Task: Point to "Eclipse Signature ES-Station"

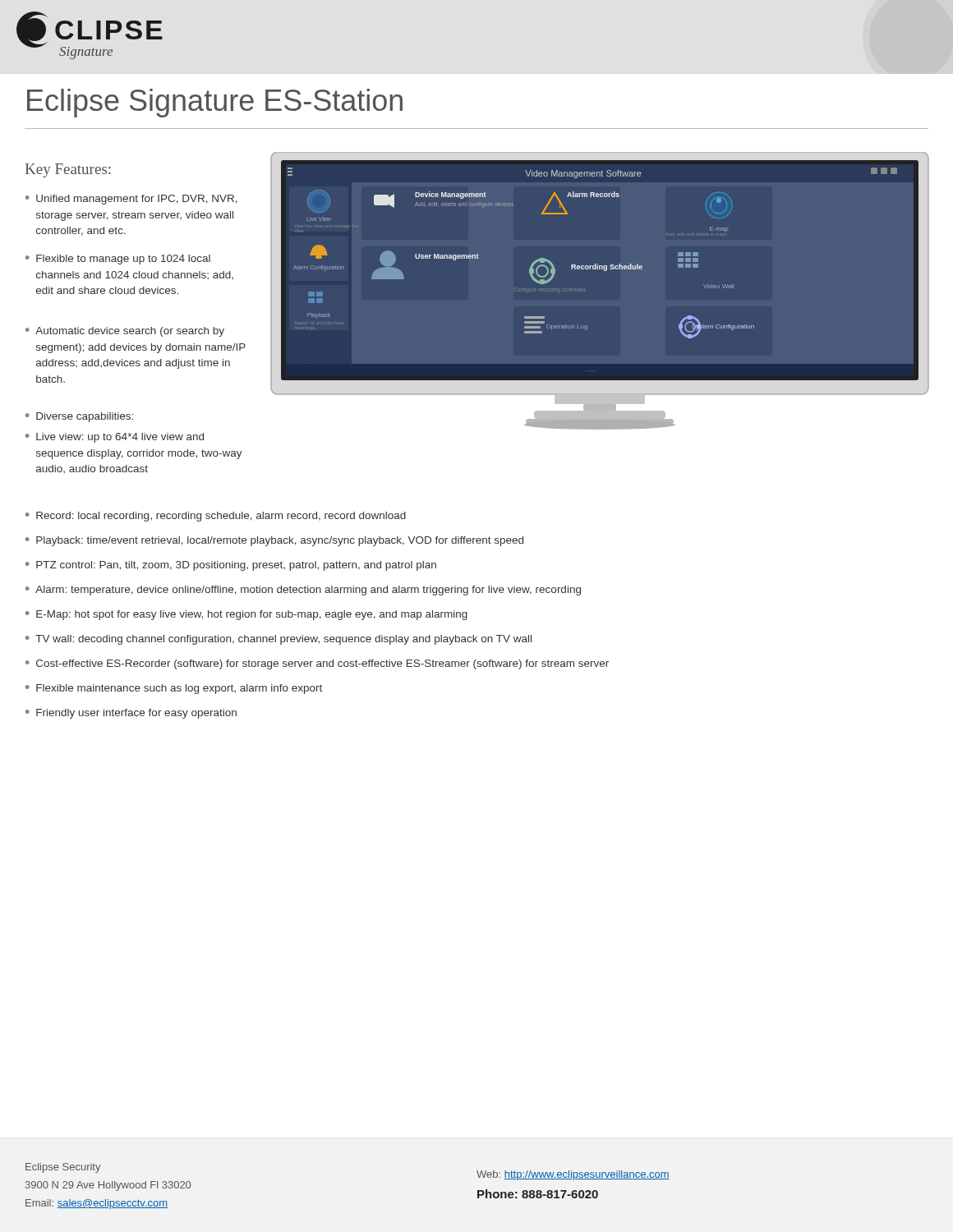Action: tap(215, 103)
